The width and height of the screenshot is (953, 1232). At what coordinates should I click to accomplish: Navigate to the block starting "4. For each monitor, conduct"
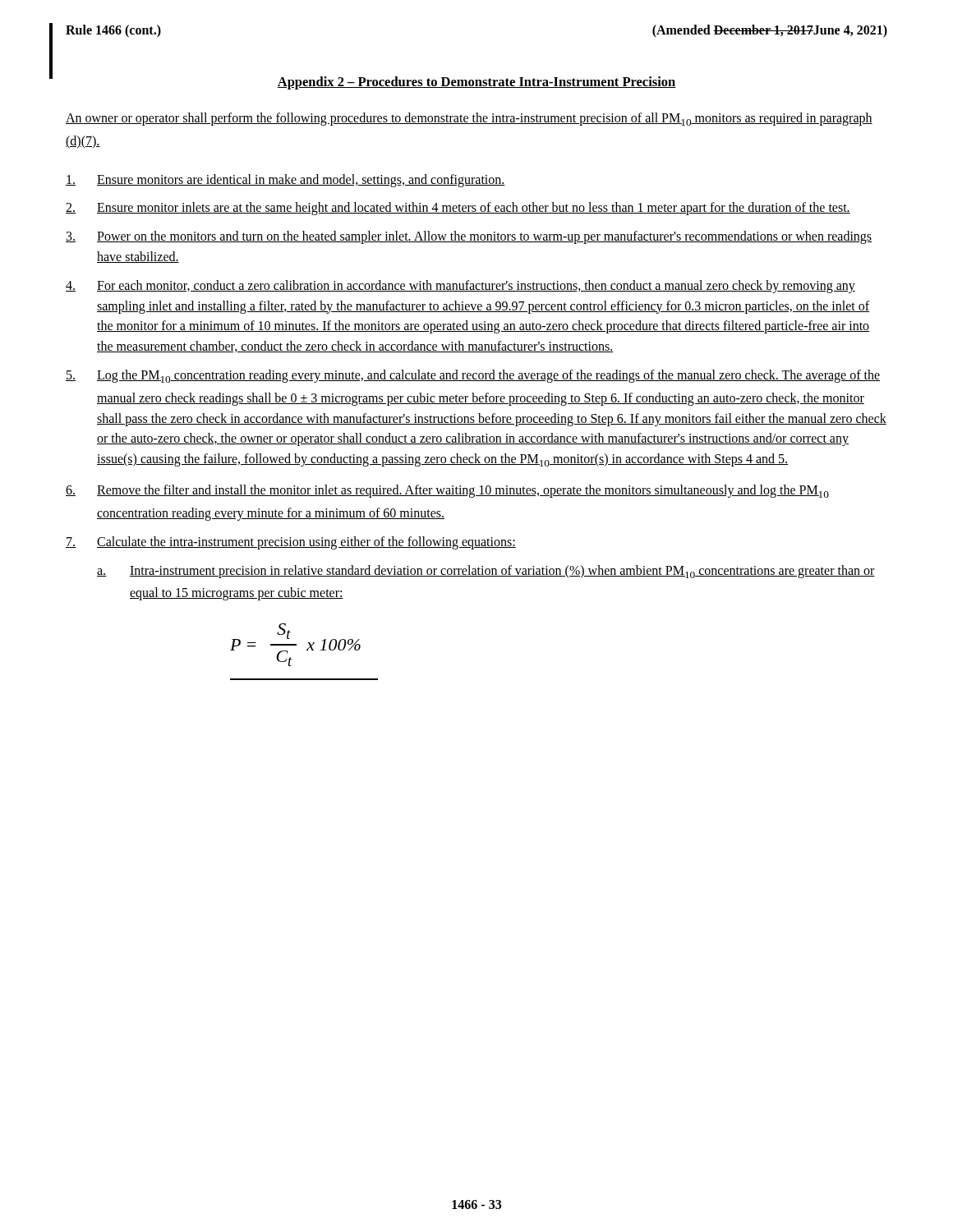coord(476,317)
